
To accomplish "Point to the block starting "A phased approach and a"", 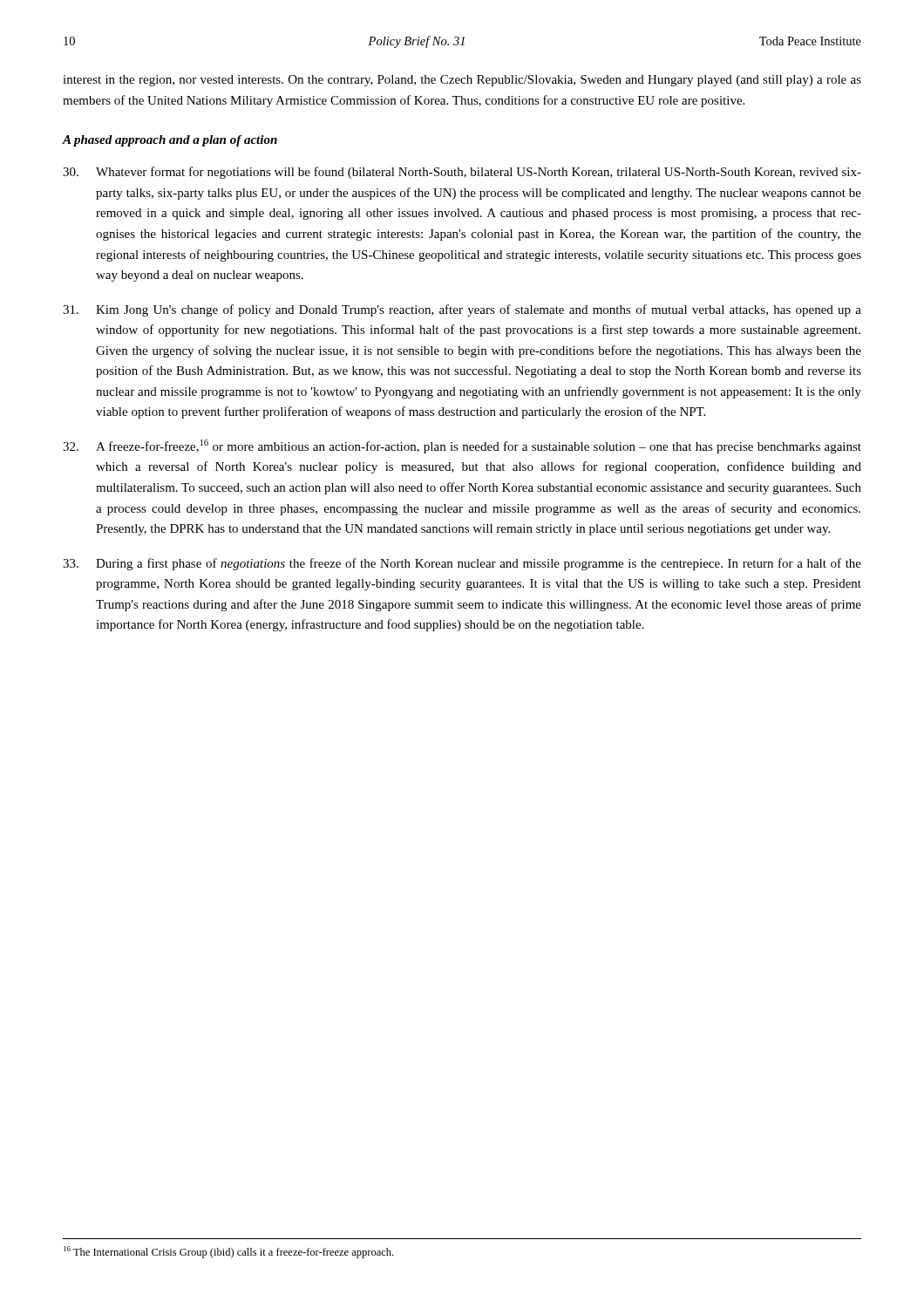I will click(170, 140).
